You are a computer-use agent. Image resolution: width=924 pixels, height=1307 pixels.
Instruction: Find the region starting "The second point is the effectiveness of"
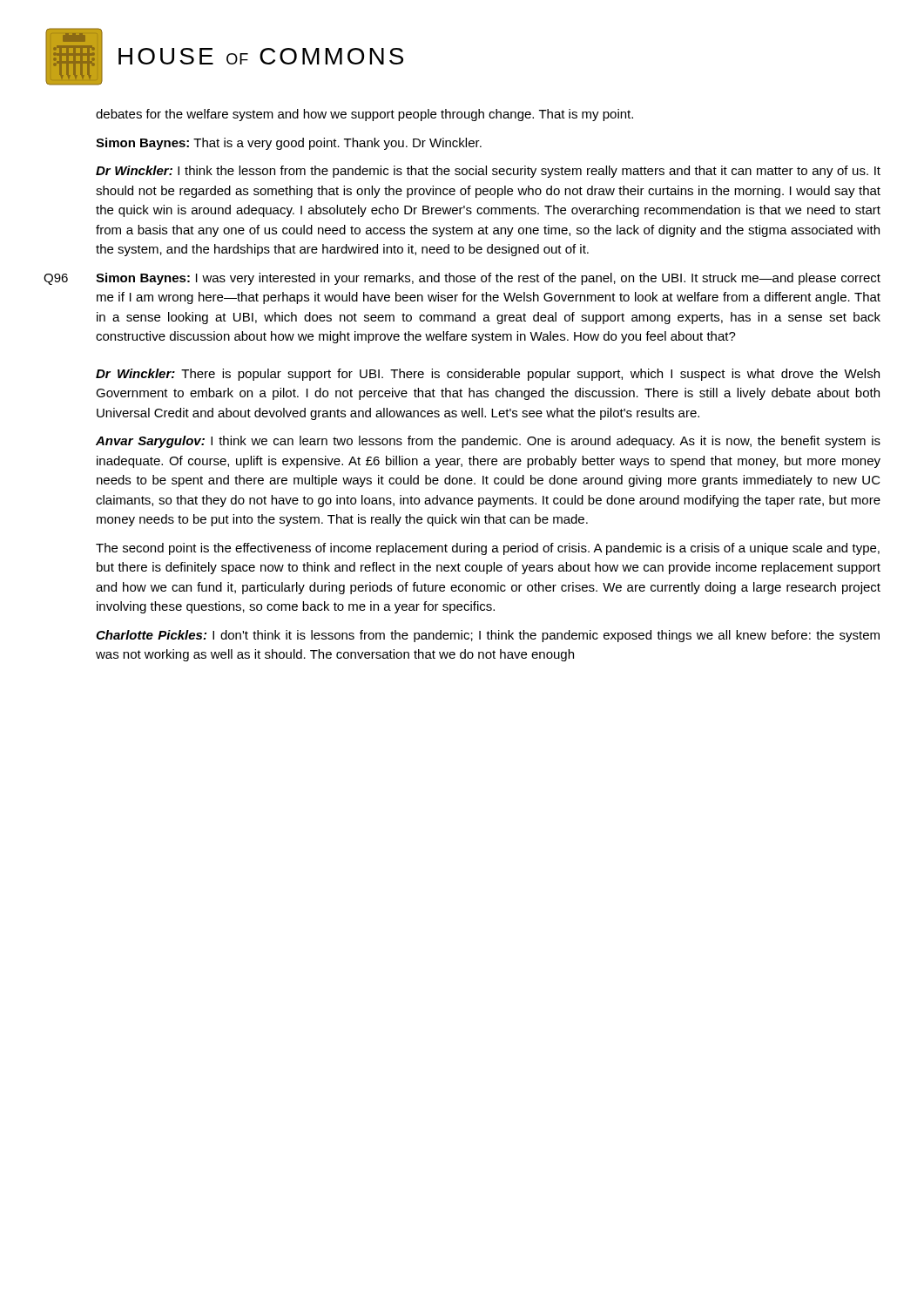488,577
